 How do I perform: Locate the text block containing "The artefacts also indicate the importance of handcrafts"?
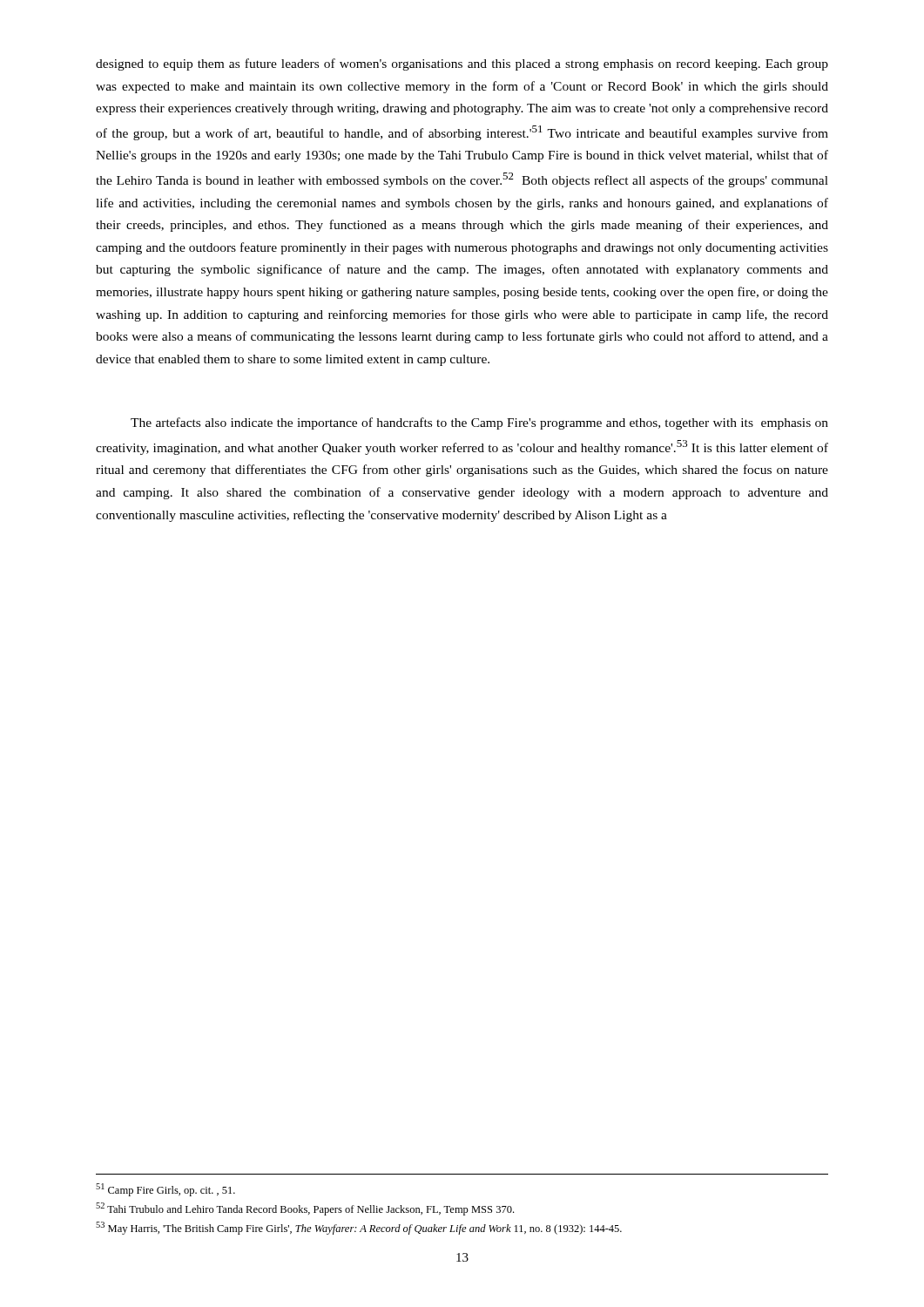click(x=462, y=468)
